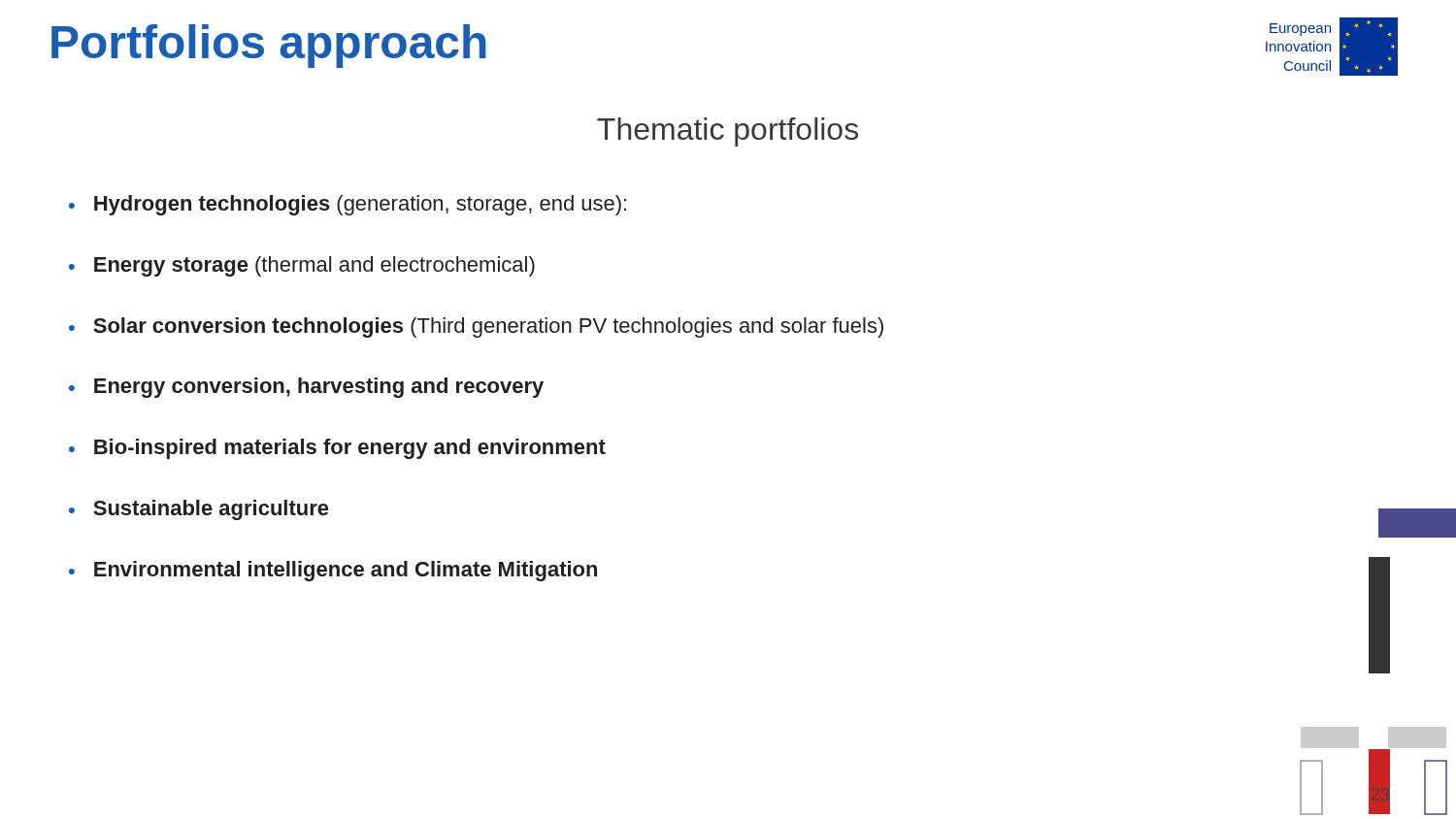
Task: Click where it says "Thematic portfolios"
Action: 728,129
